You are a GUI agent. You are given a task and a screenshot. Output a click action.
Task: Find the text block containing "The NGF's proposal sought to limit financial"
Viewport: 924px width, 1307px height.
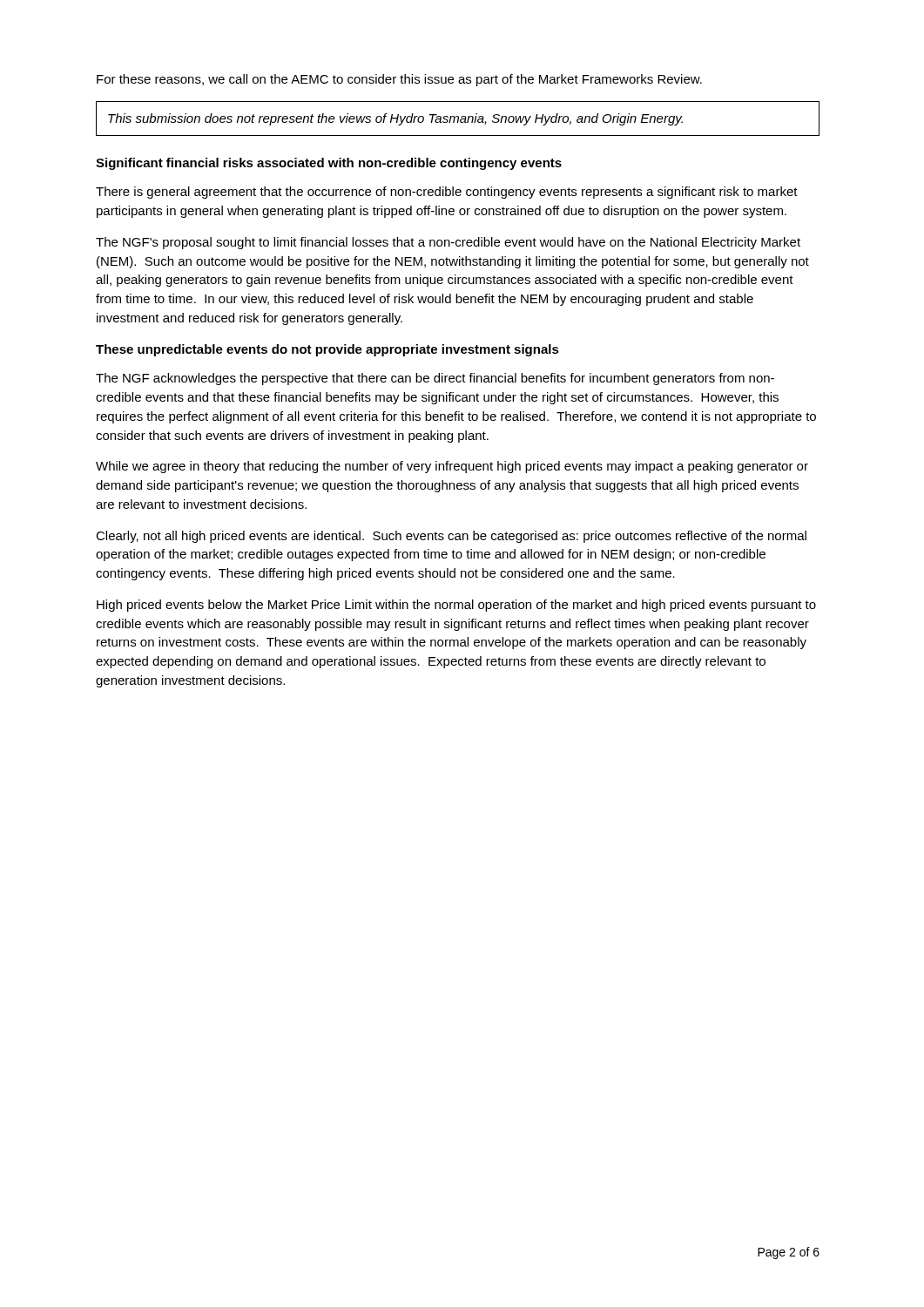pyautogui.click(x=452, y=280)
